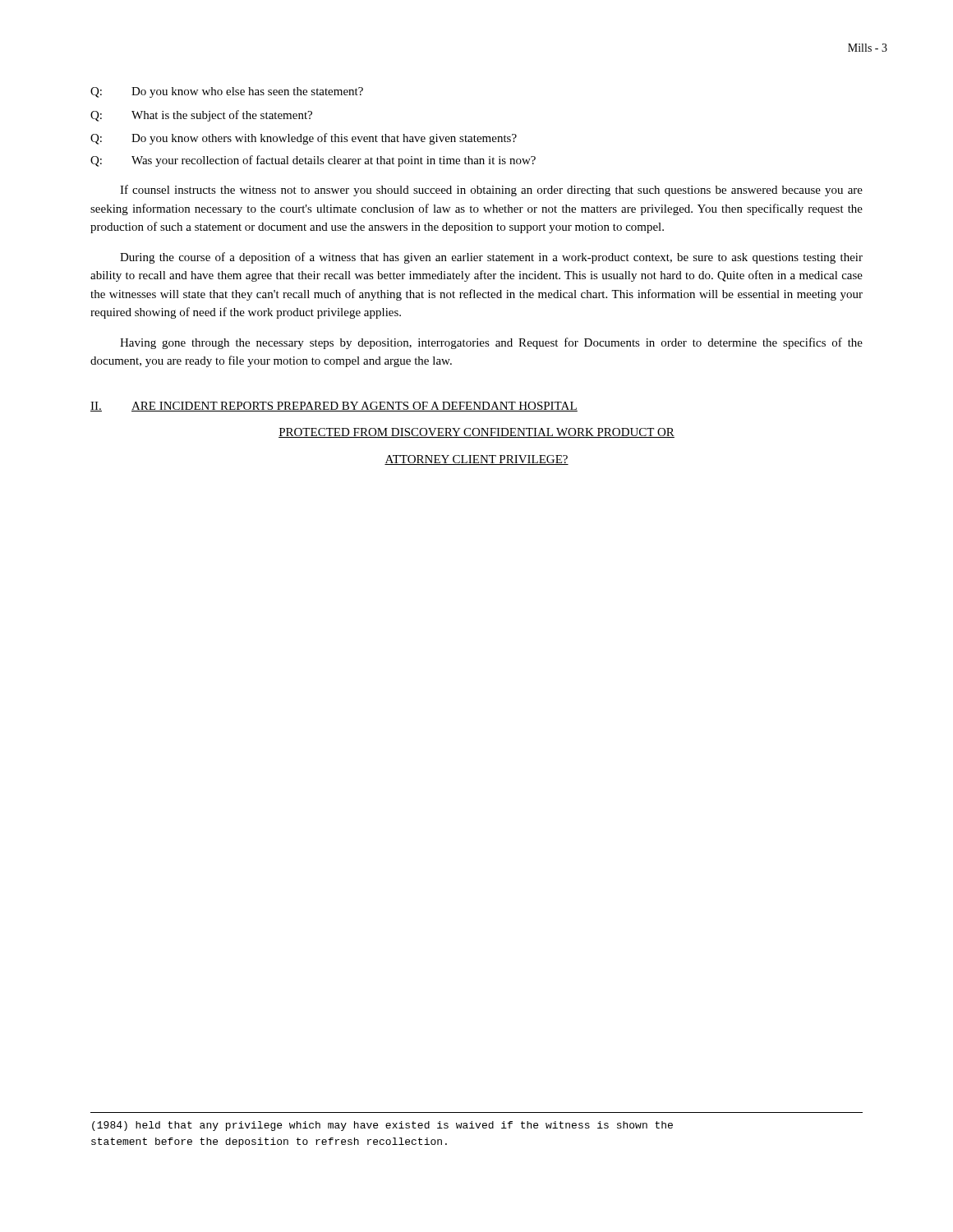Image resolution: width=953 pixels, height=1232 pixels.
Task: Point to the block beginning "Q: Do you know others with"
Action: [476, 138]
